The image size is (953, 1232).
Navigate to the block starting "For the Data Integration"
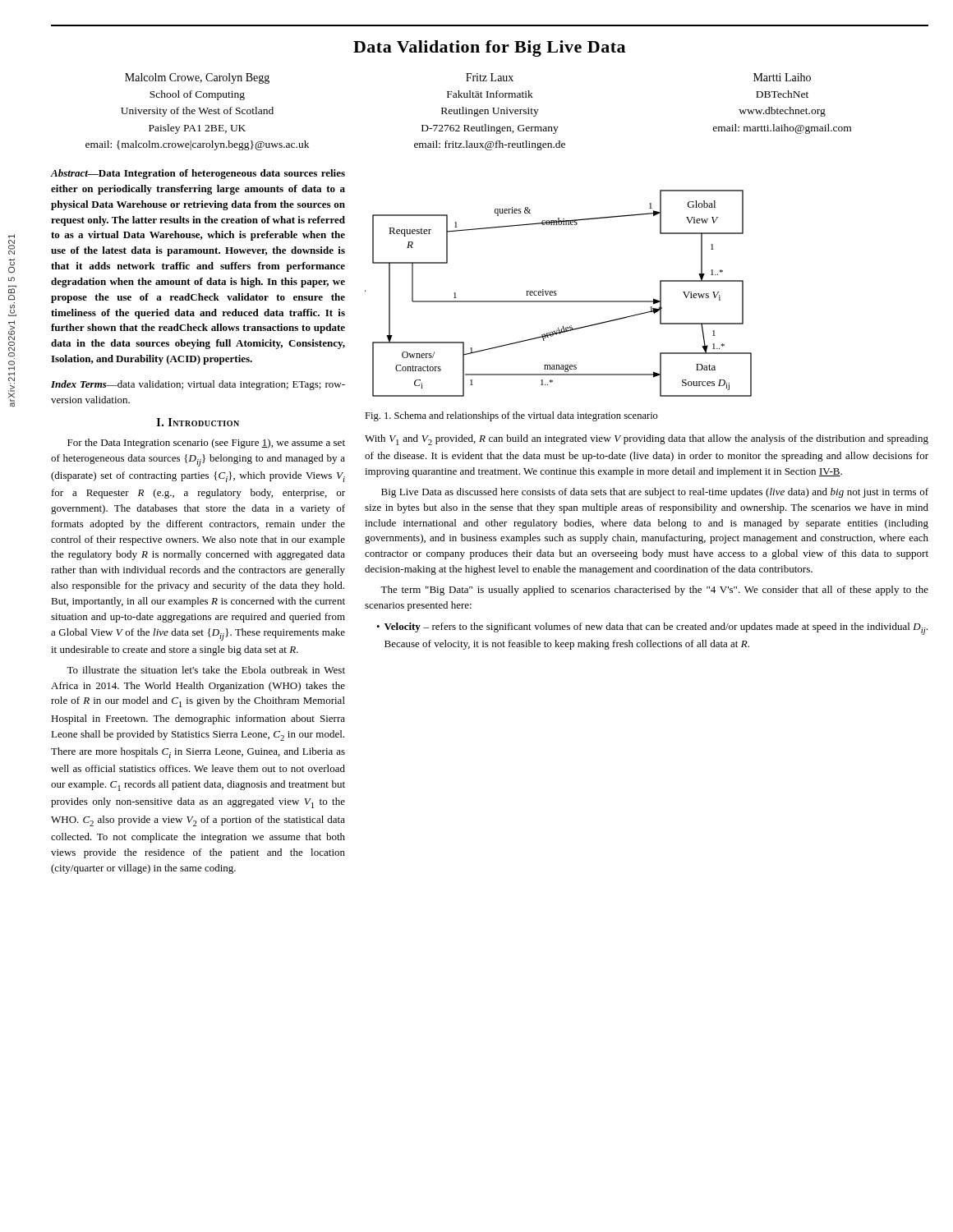[198, 655]
